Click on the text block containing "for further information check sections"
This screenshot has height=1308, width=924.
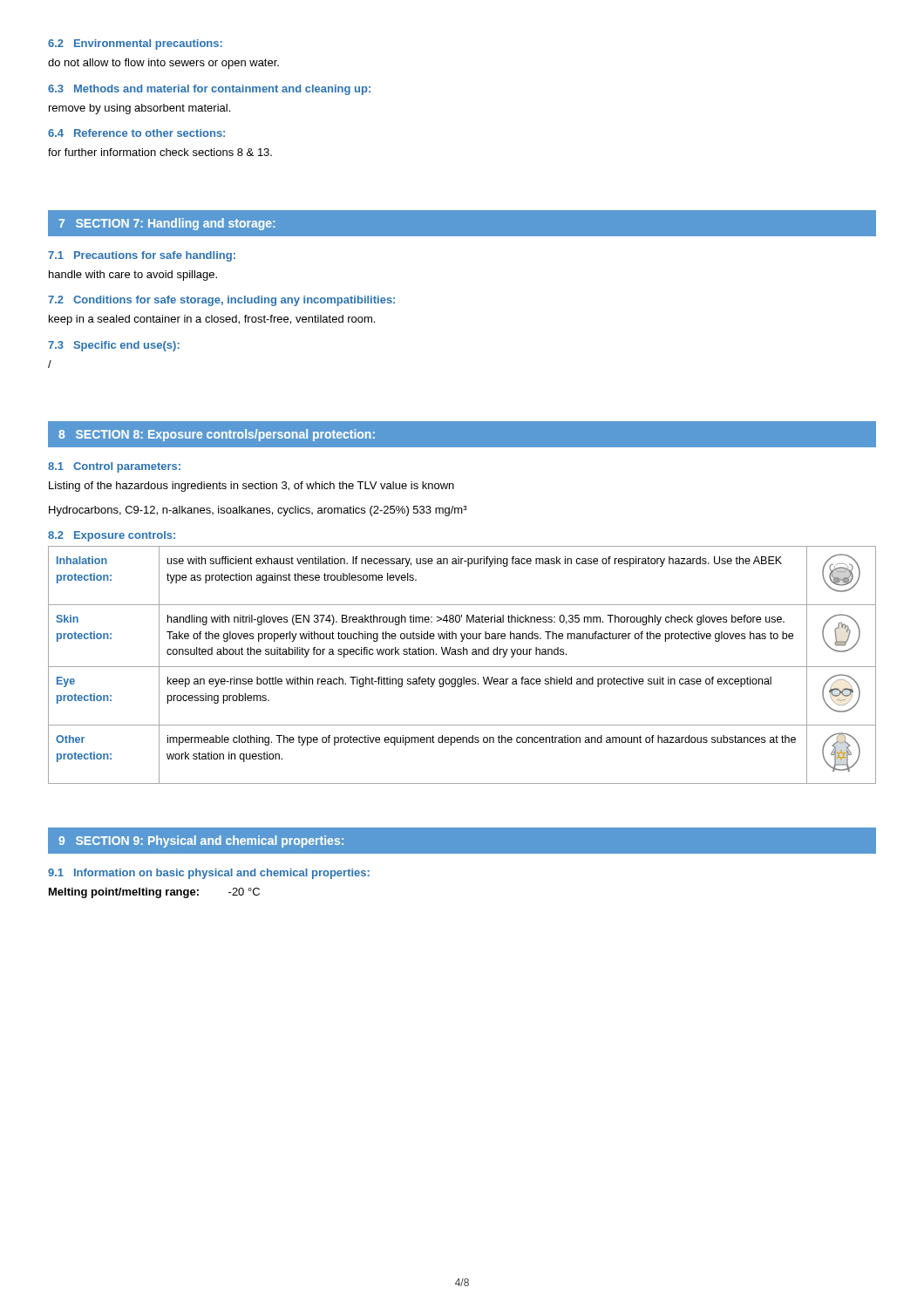160,152
